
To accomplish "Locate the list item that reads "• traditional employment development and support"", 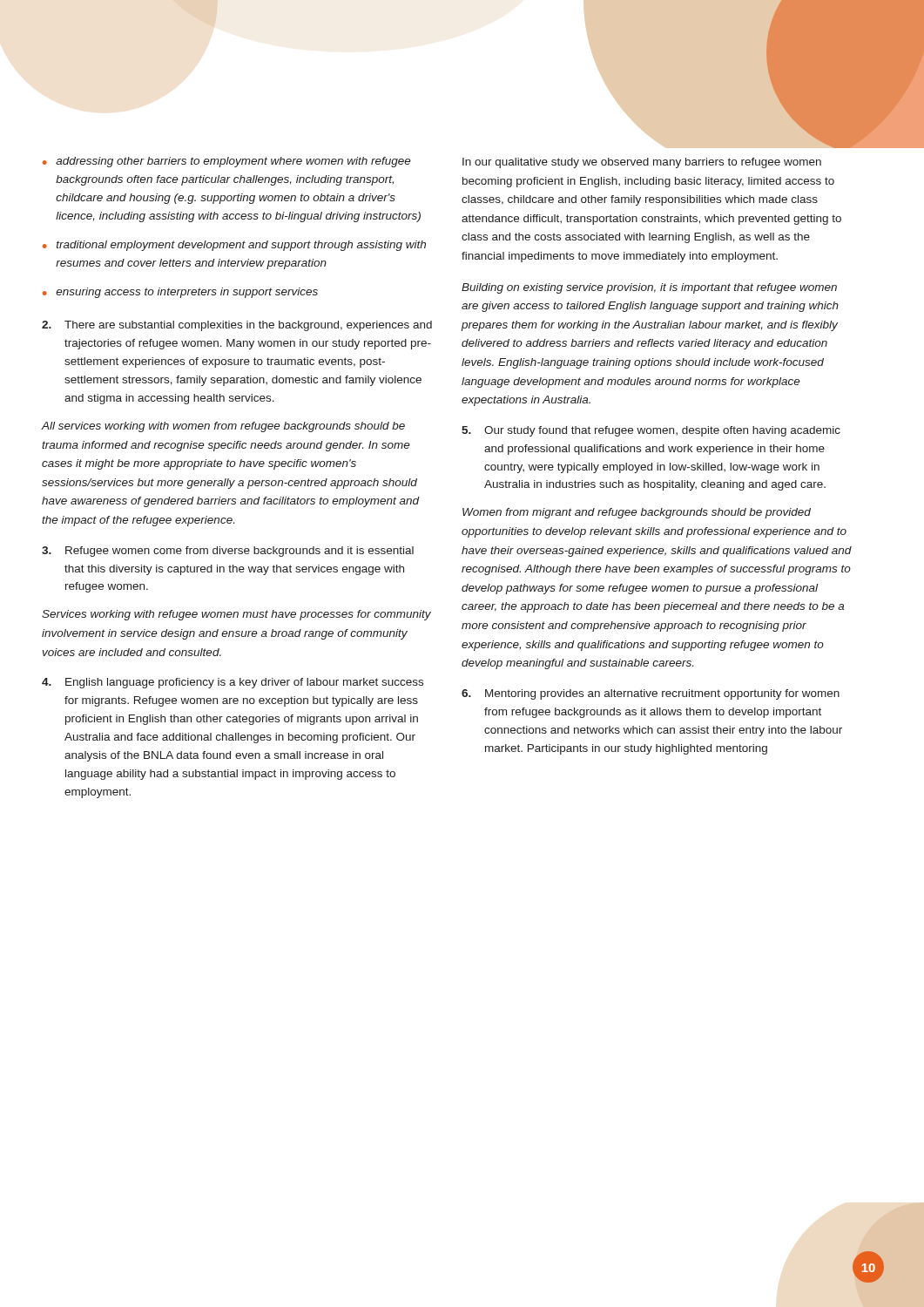I will point(238,254).
